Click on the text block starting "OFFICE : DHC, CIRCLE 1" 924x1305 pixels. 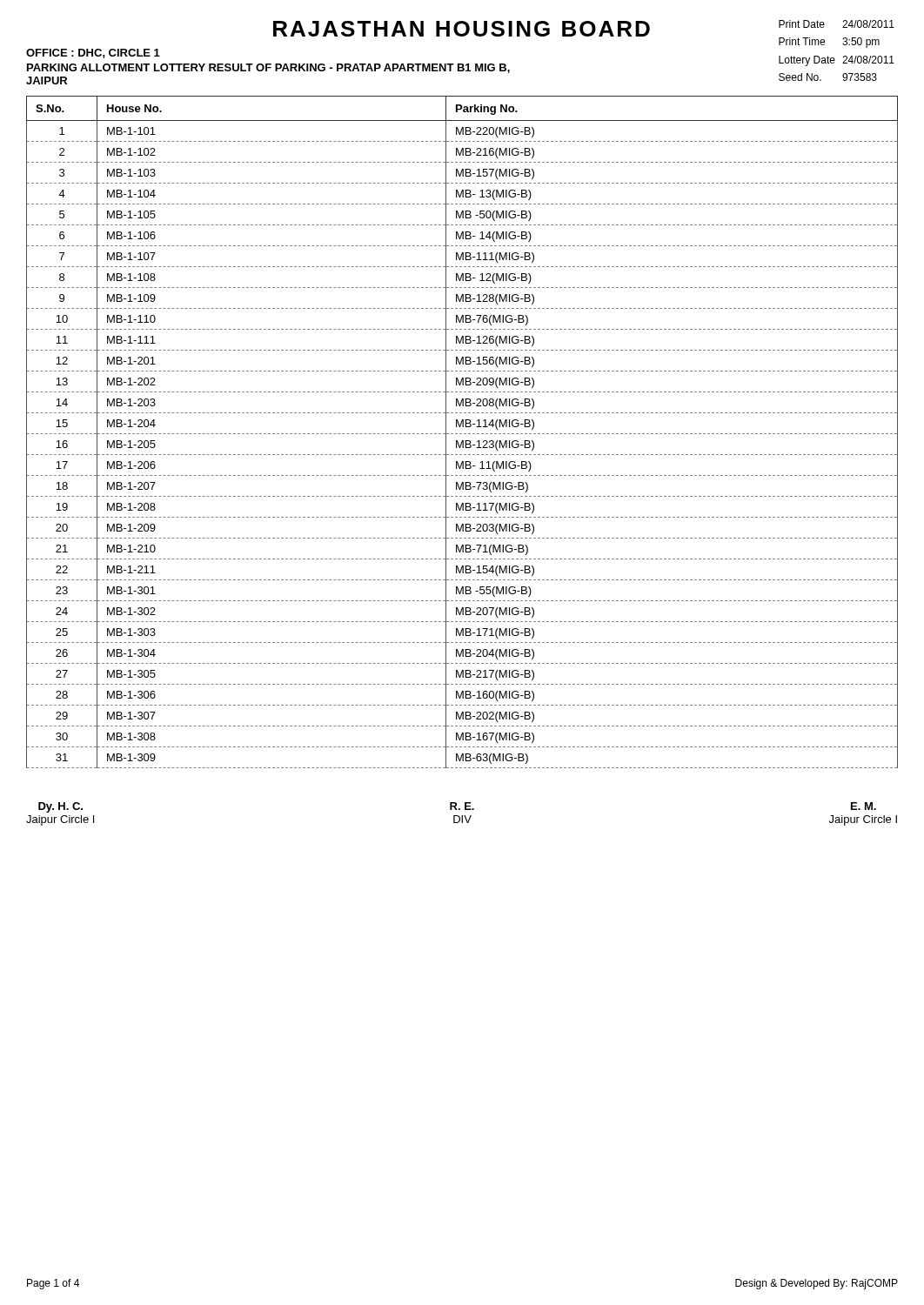click(93, 53)
